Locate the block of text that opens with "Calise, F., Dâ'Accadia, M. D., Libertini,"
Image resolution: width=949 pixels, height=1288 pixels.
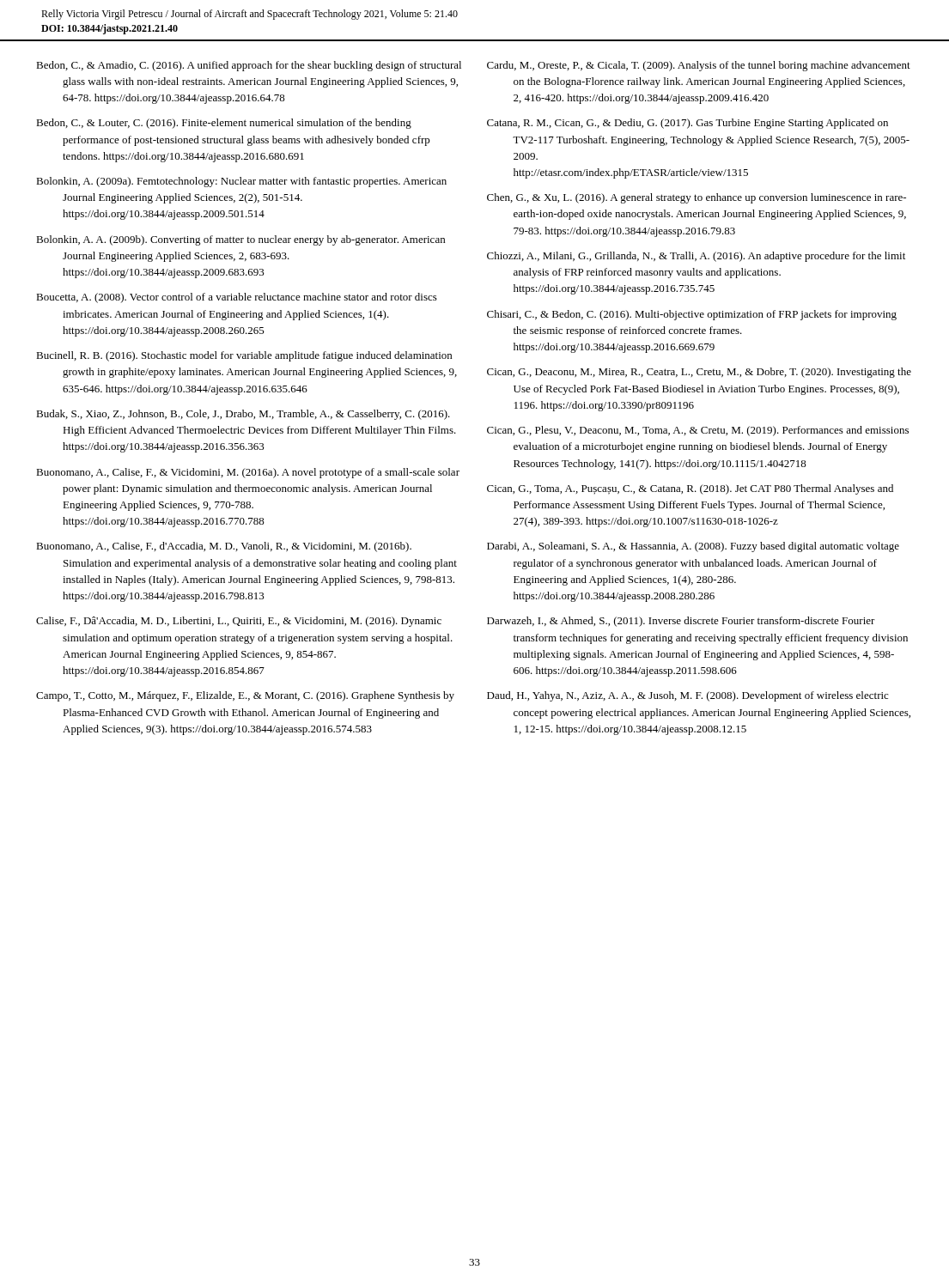(x=244, y=645)
